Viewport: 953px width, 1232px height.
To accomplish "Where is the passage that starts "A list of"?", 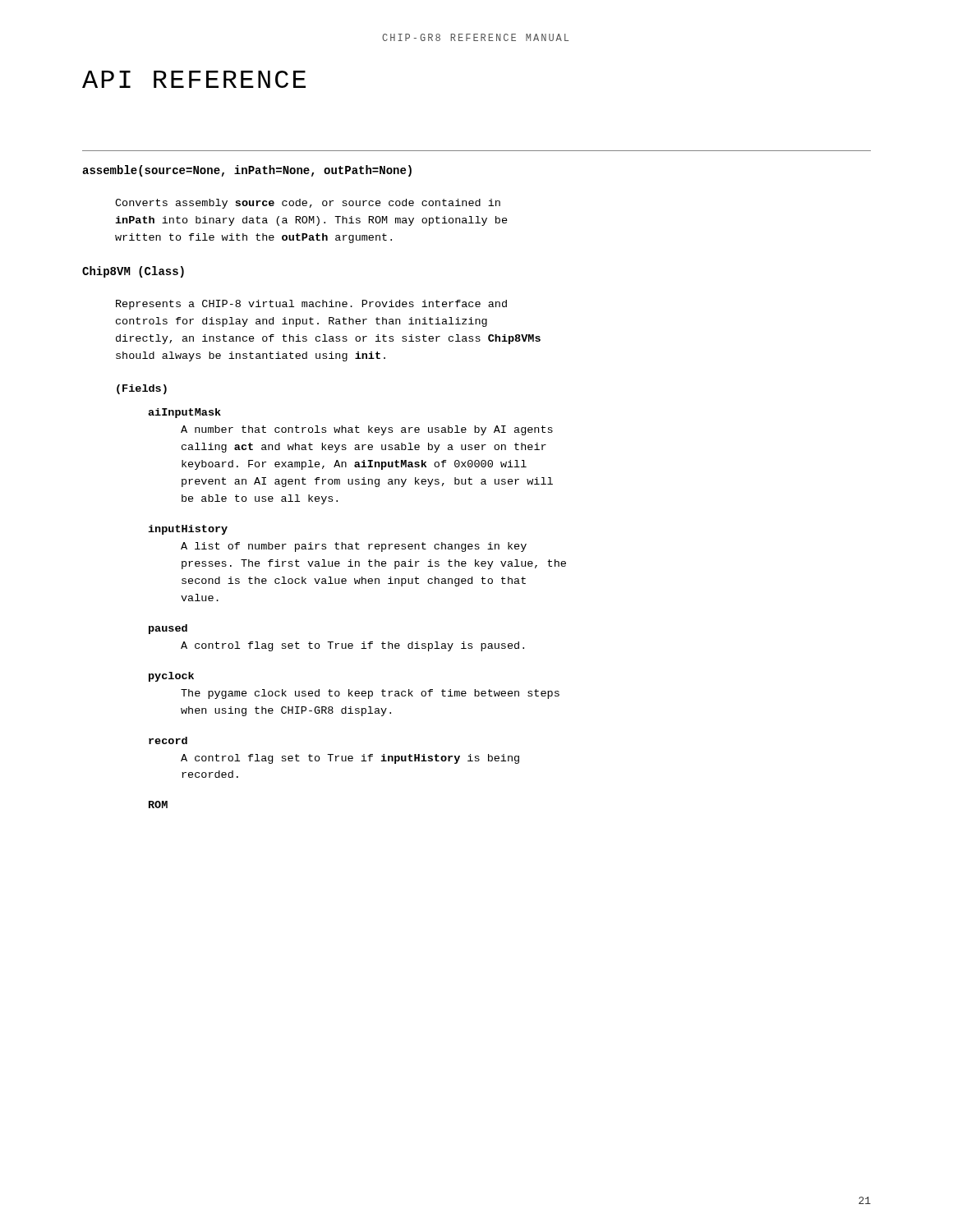I will click(x=374, y=572).
